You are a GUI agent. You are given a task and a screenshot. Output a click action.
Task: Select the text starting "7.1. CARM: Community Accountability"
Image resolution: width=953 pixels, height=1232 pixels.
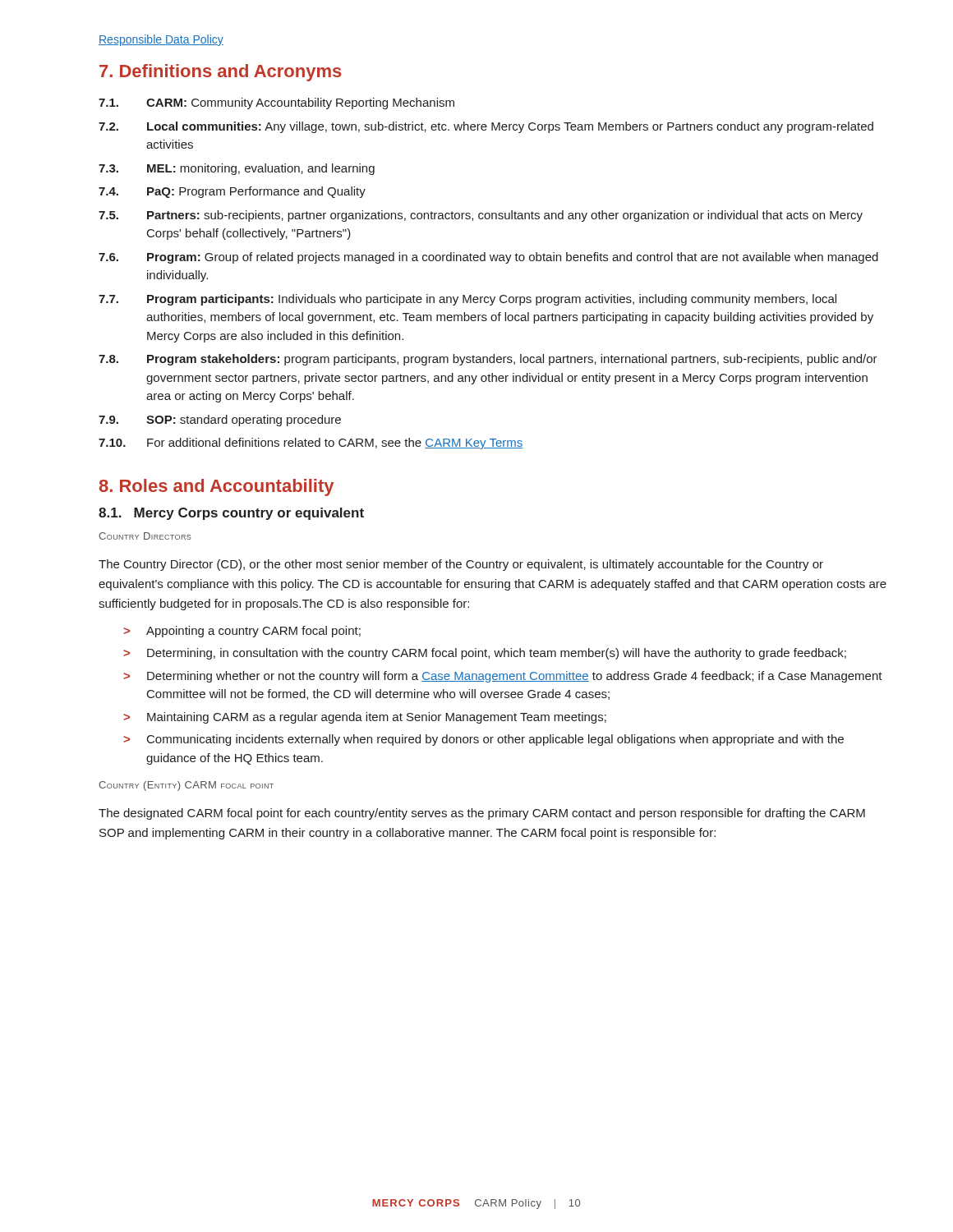(x=276, y=103)
